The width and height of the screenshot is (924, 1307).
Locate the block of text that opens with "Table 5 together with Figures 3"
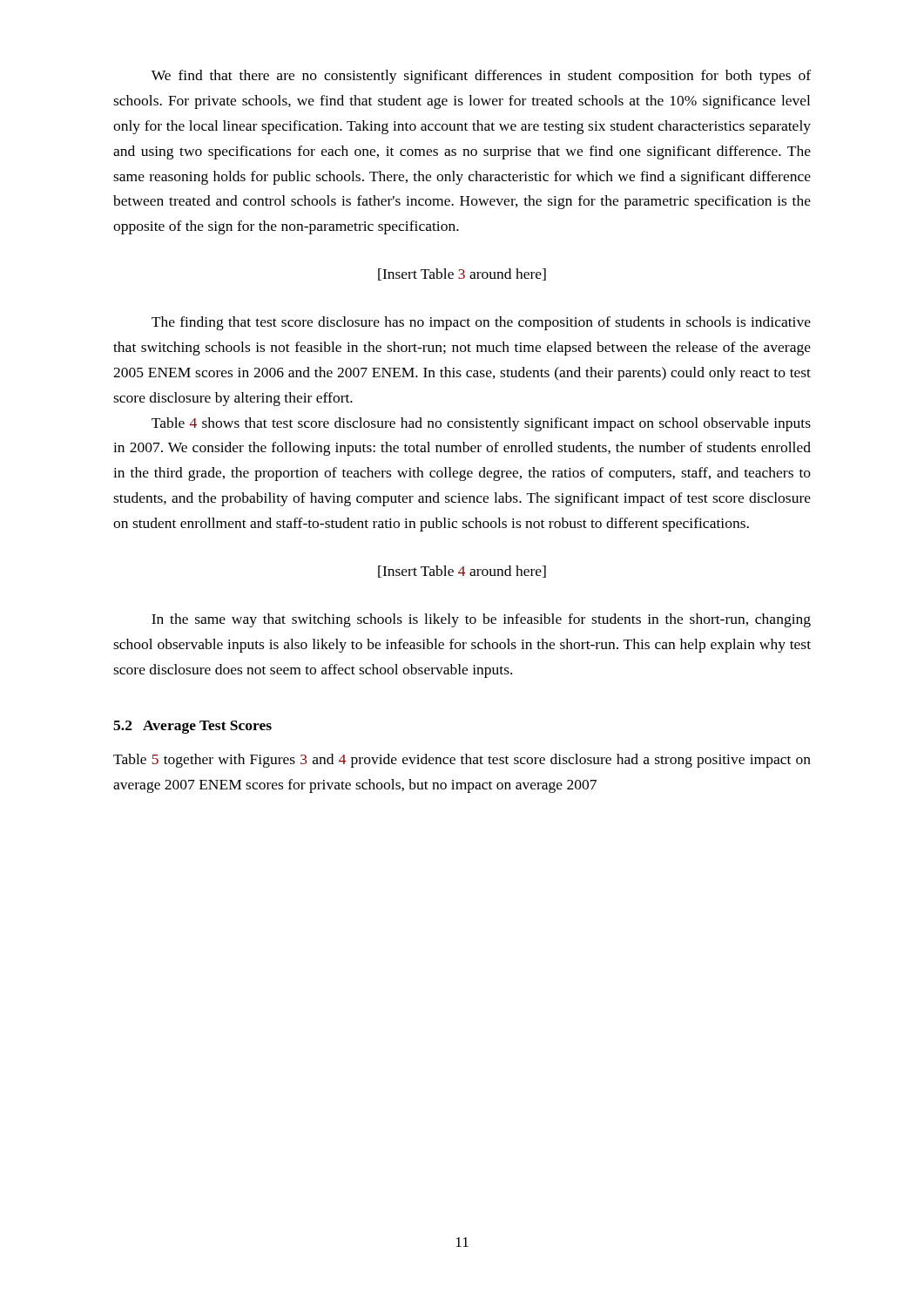tap(462, 772)
